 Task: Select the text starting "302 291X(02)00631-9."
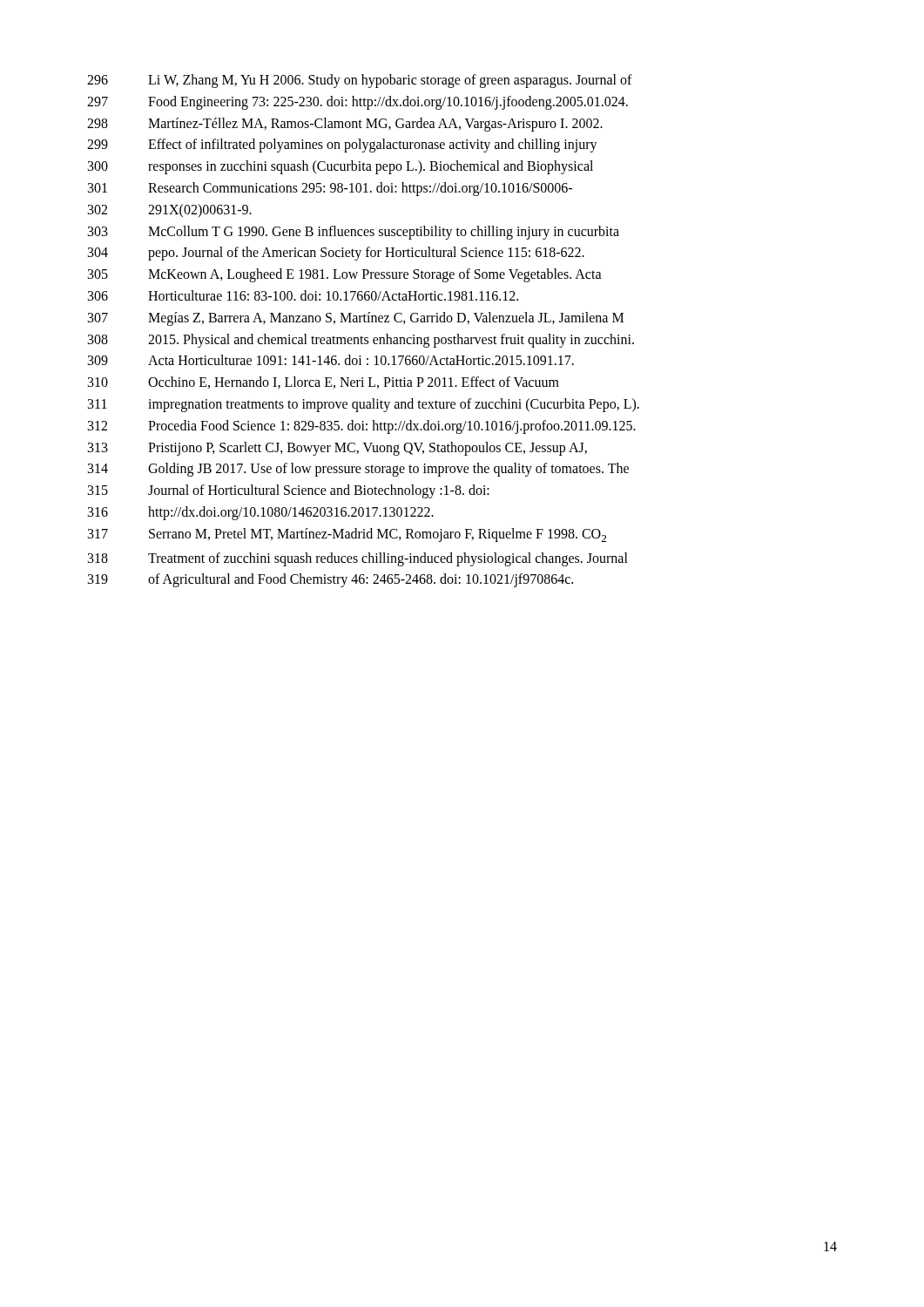click(170, 210)
